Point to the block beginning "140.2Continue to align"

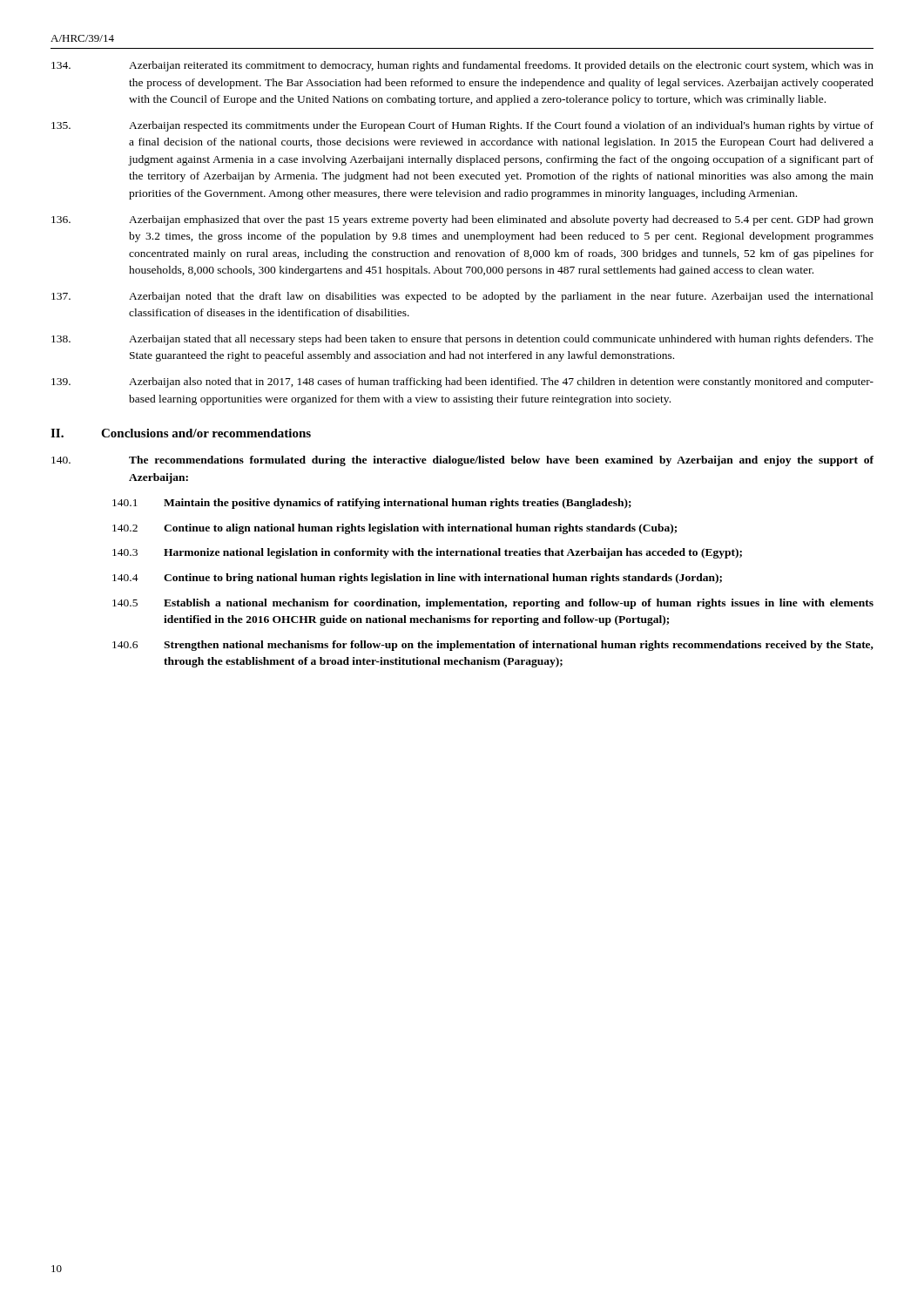click(x=395, y=528)
